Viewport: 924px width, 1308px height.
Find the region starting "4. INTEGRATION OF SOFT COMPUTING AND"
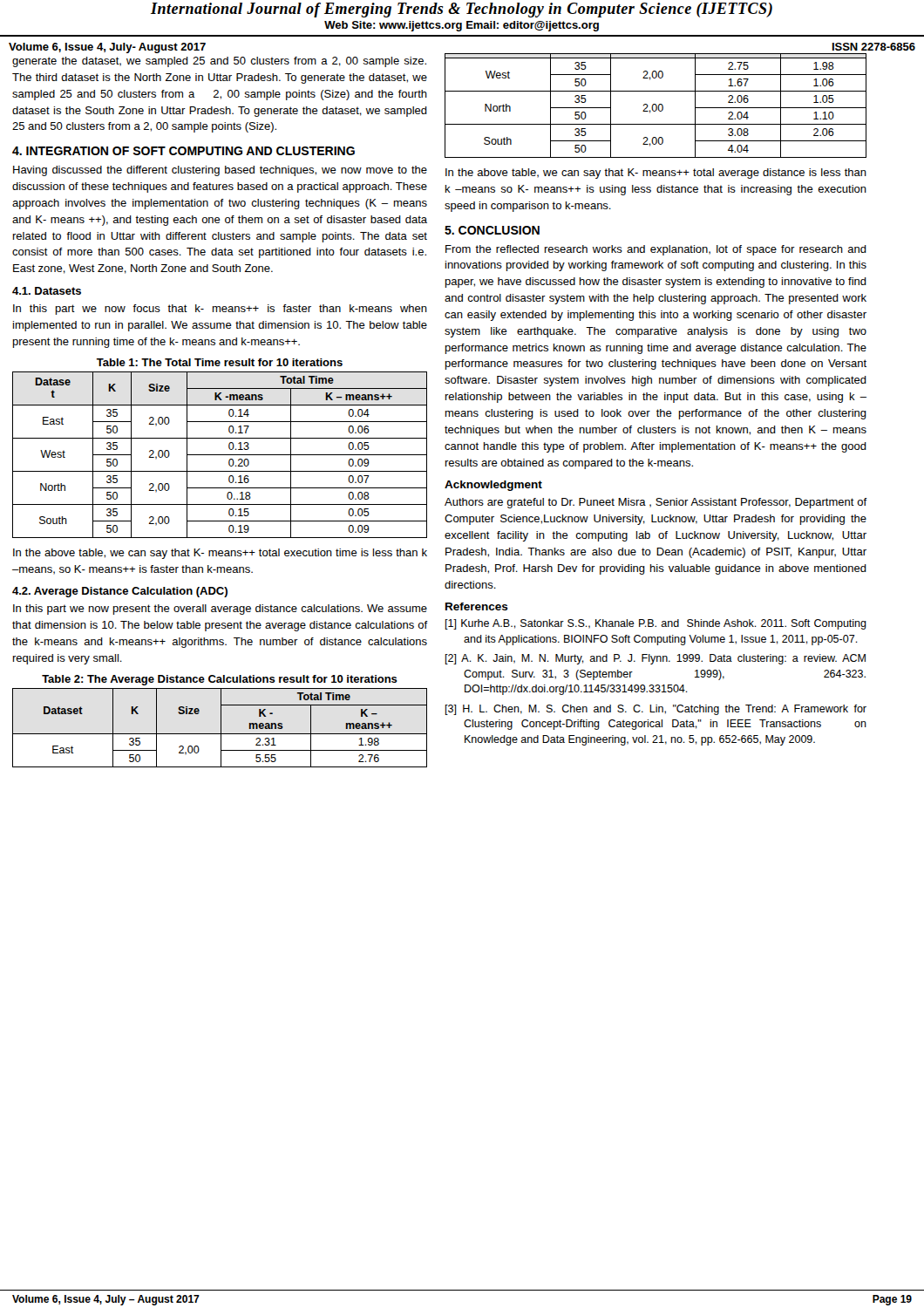(x=184, y=151)
